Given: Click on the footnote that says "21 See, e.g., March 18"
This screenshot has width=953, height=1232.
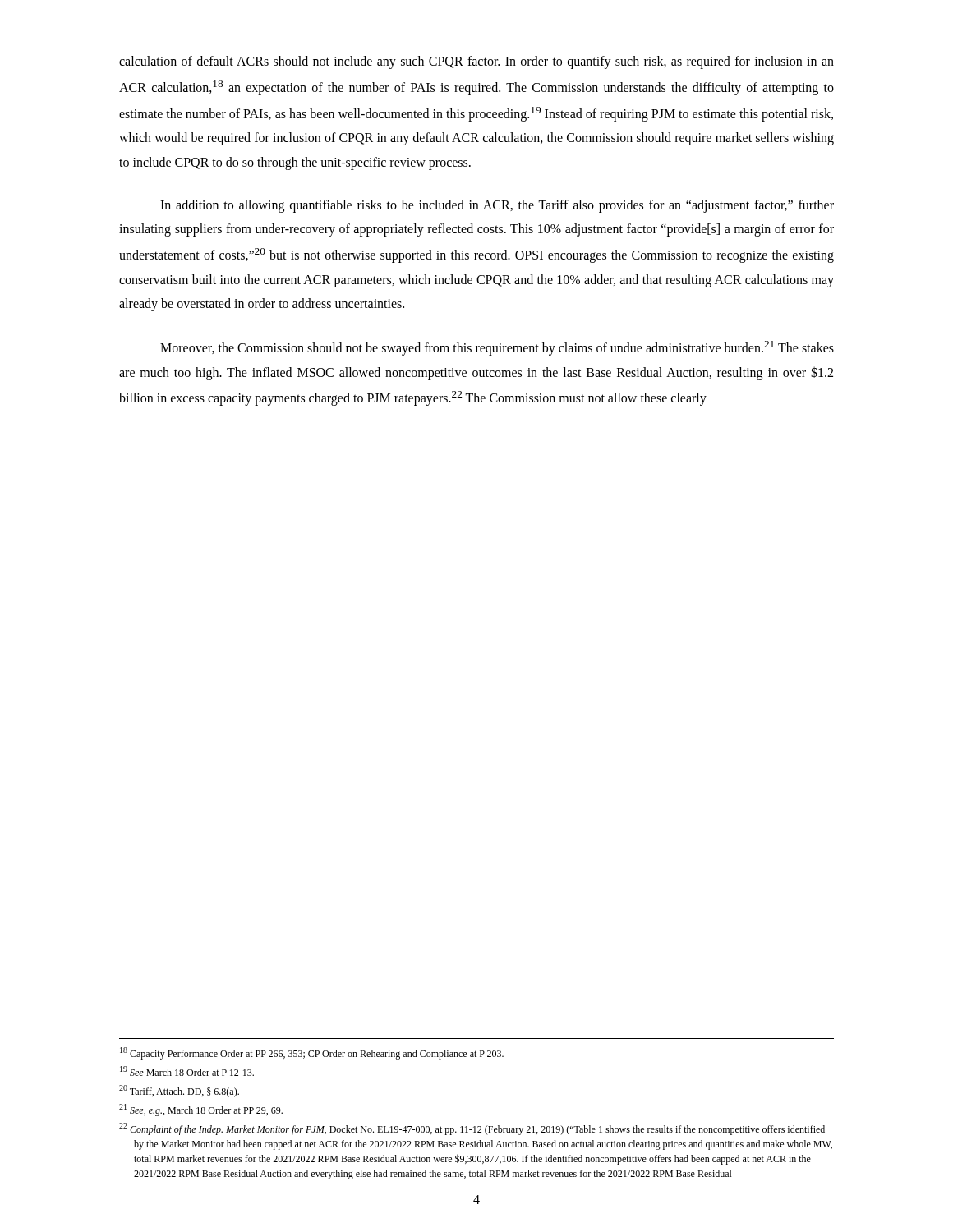Looking at the screenshot, I should (x=201, y=1109).
